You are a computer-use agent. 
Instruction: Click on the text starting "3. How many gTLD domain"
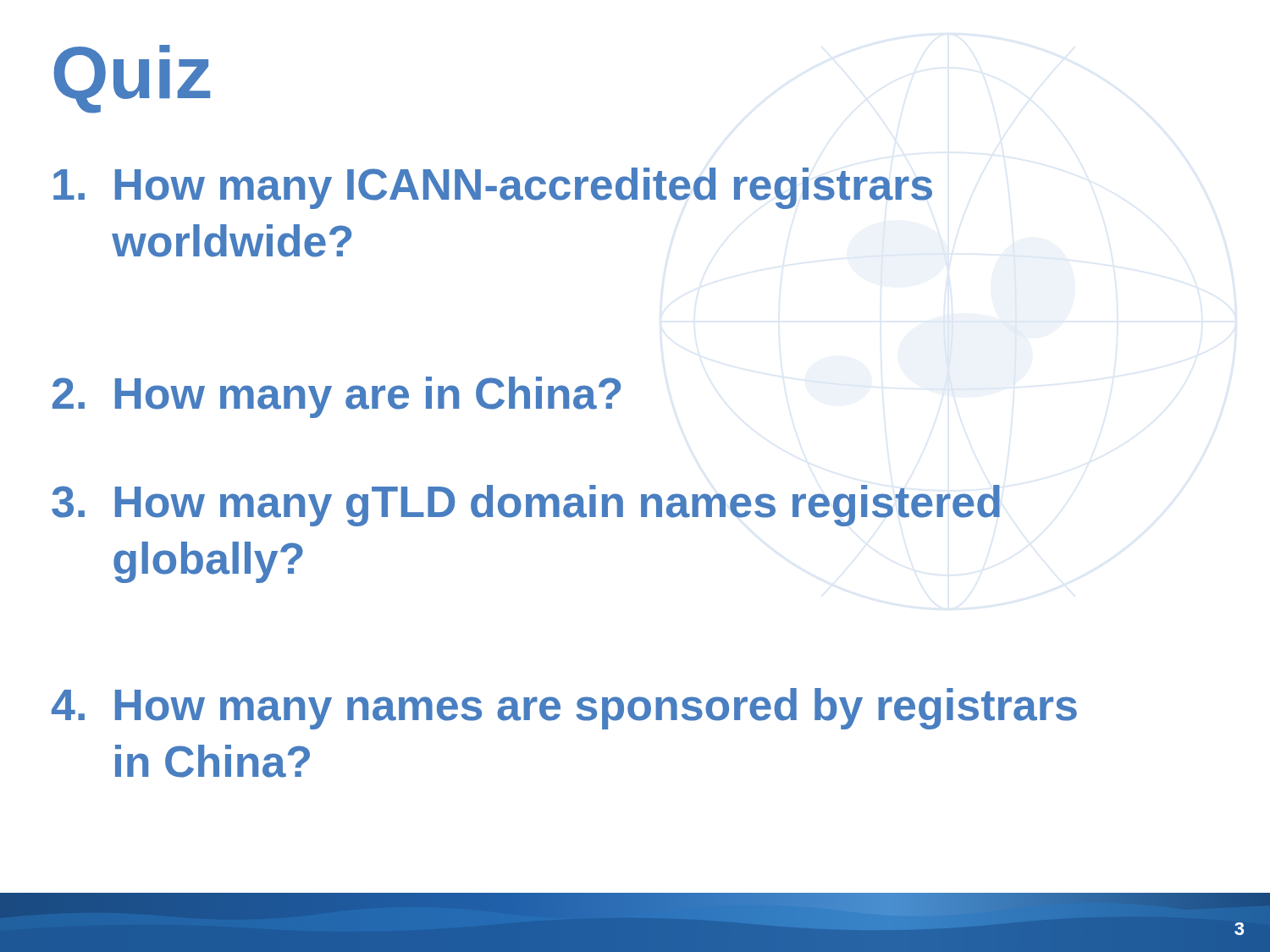[x=527, y=530]
